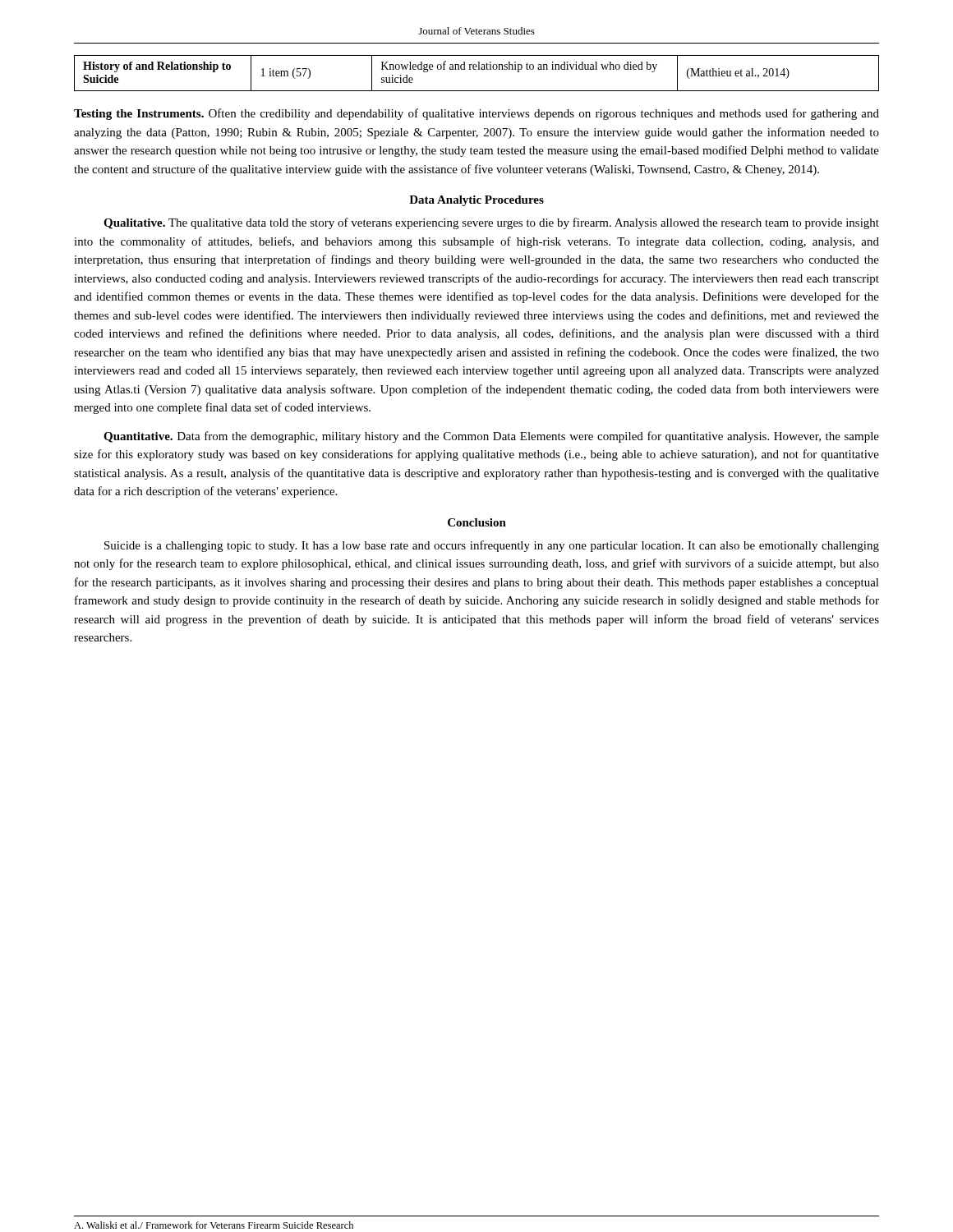Click on the section header that says "Data Analytic Procedures"
Viewport: 953px width, 1232px height.
click(476, 200)
